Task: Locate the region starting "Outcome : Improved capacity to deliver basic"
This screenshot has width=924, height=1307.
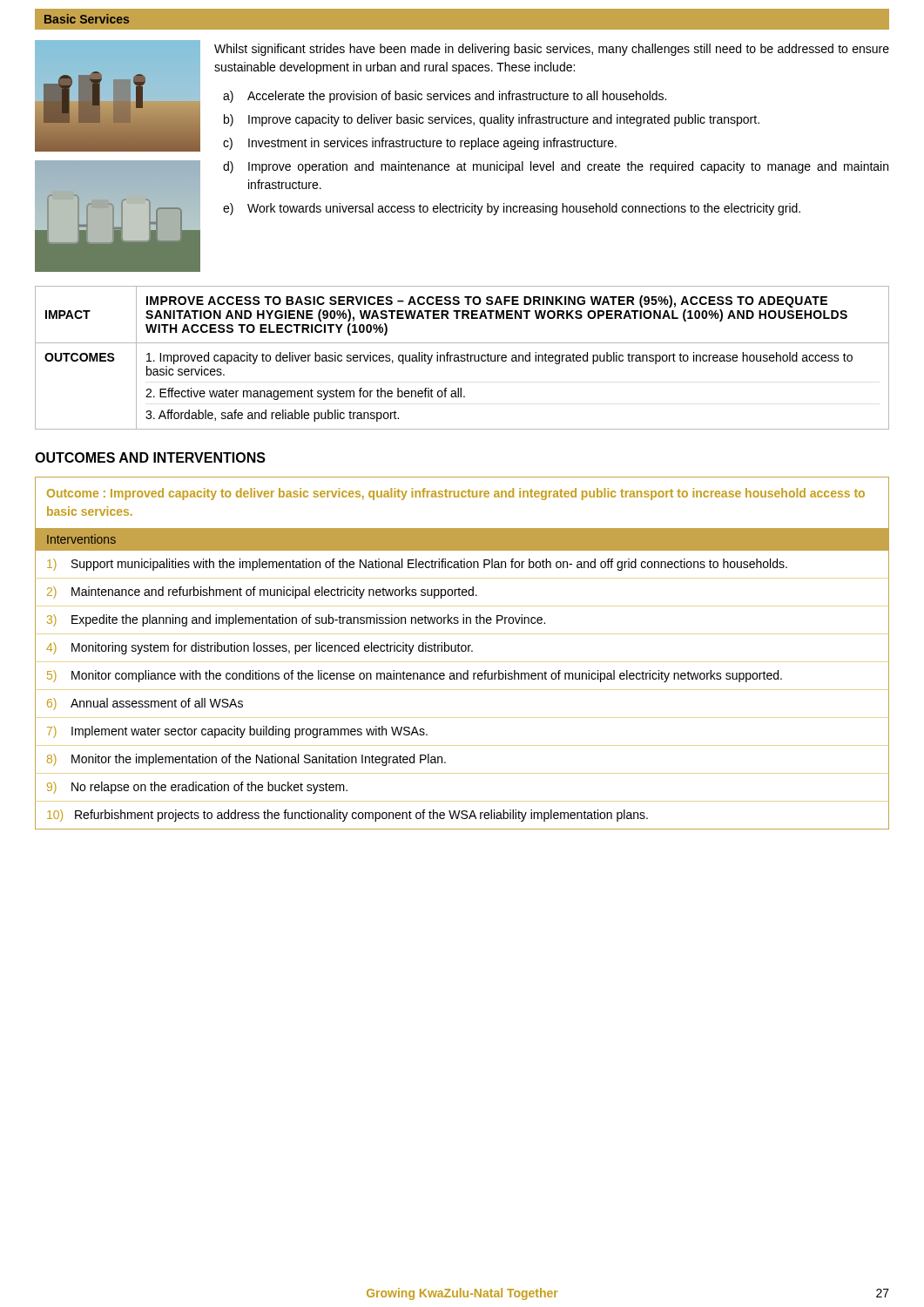Action: click(x=456, y=502)
